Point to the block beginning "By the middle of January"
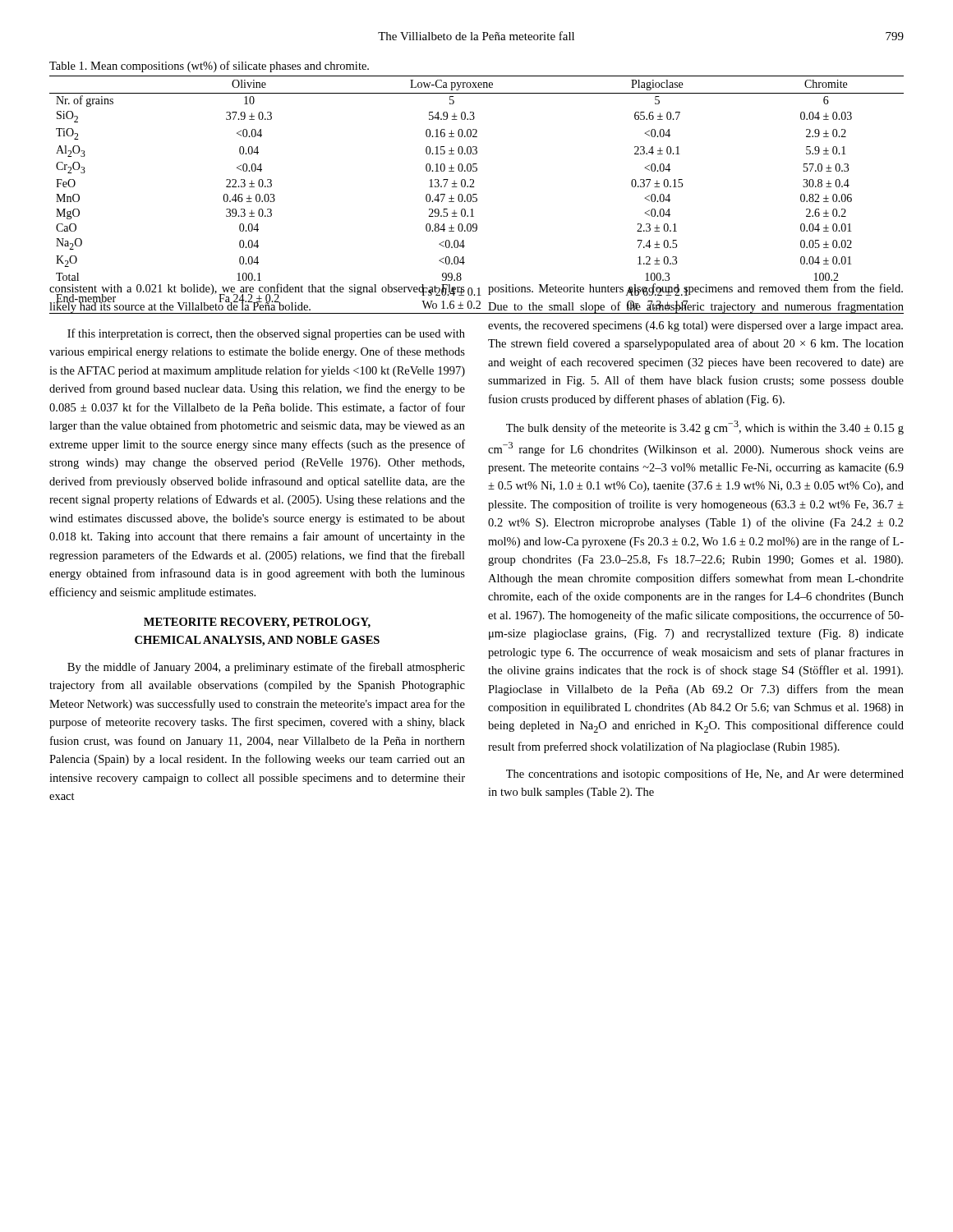953x1232 pixels. point(257,732)
